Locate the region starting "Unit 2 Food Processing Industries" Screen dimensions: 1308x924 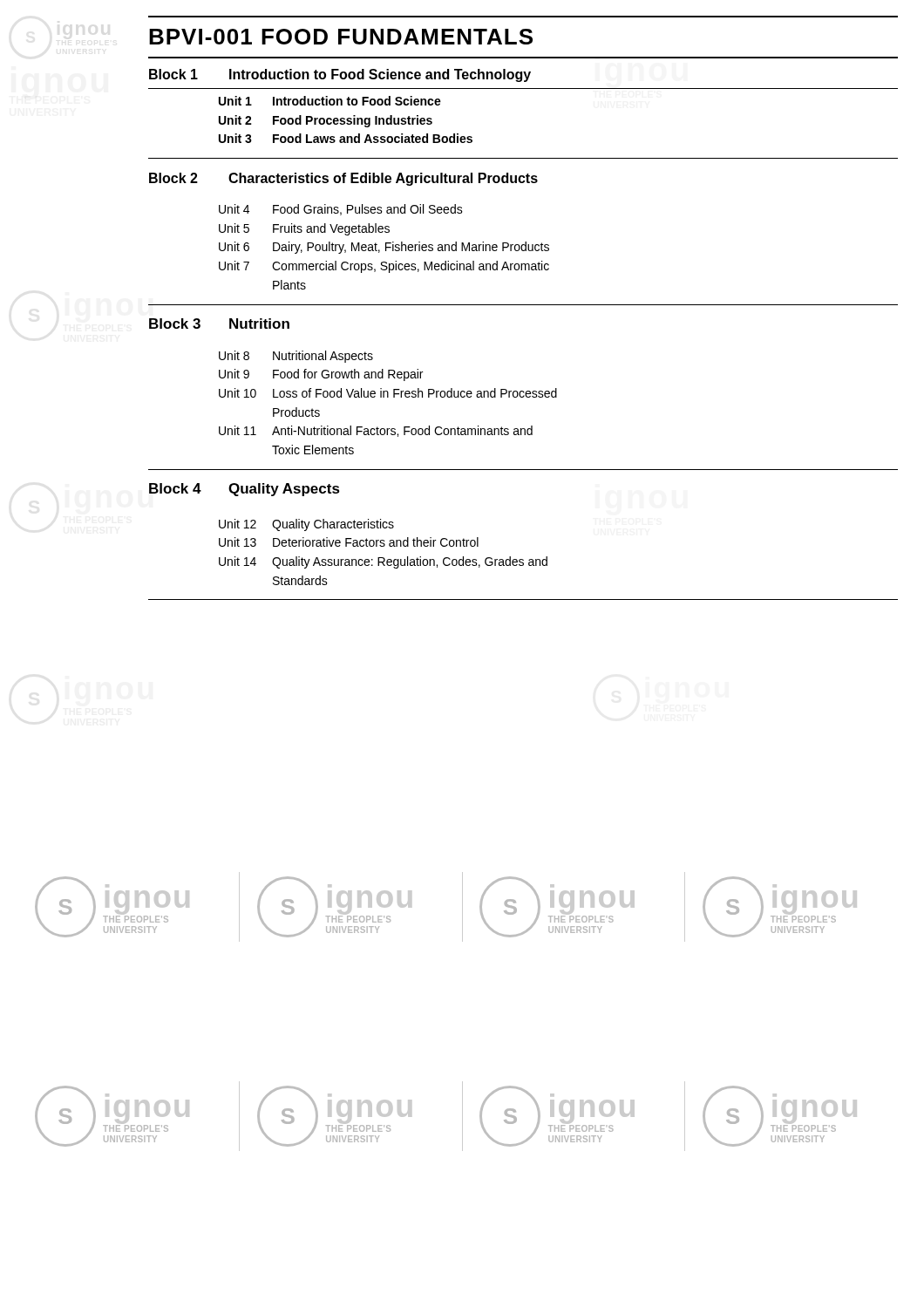pyautogui.click(x=325, y=121)
